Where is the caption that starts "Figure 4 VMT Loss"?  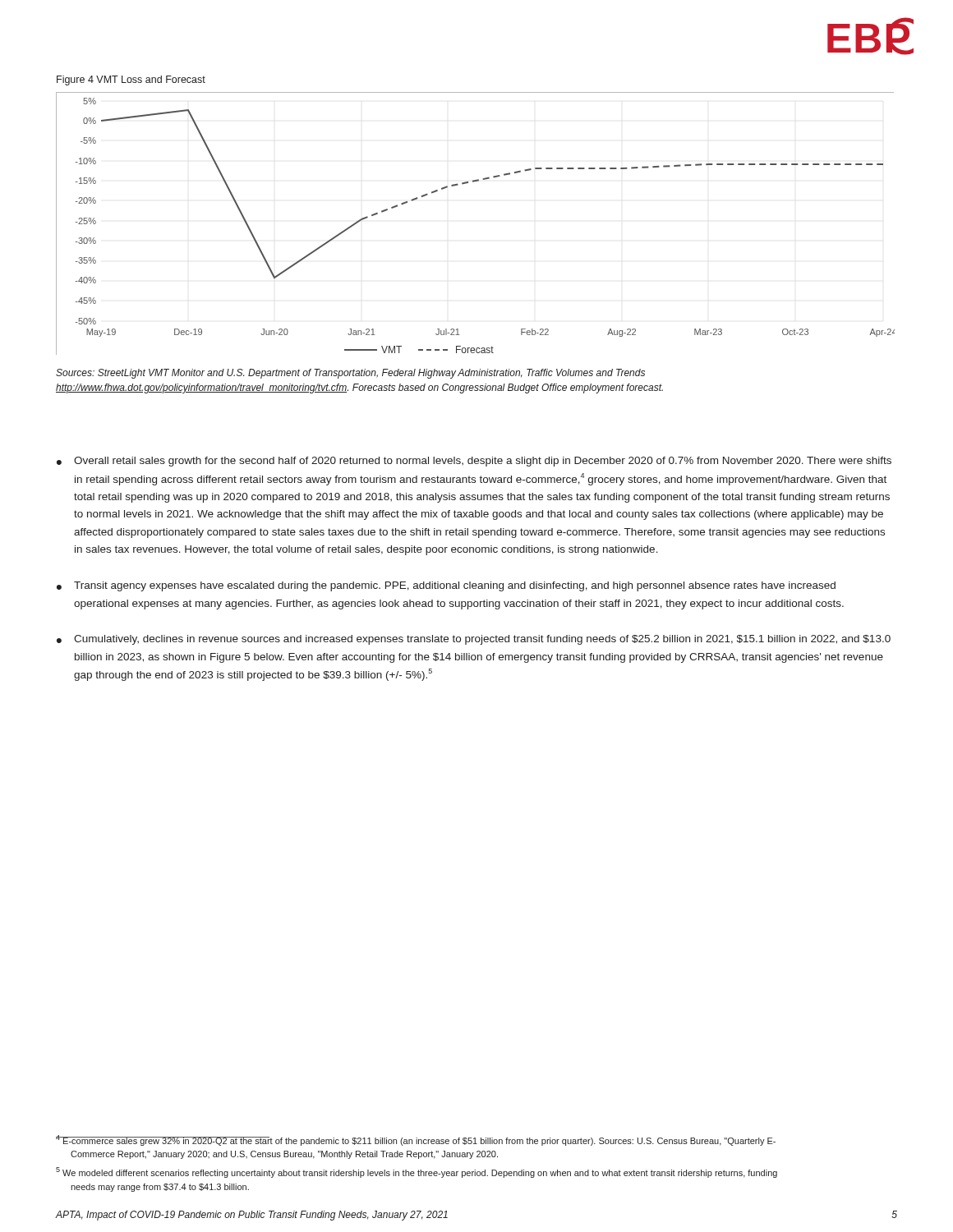pos(131,80)
